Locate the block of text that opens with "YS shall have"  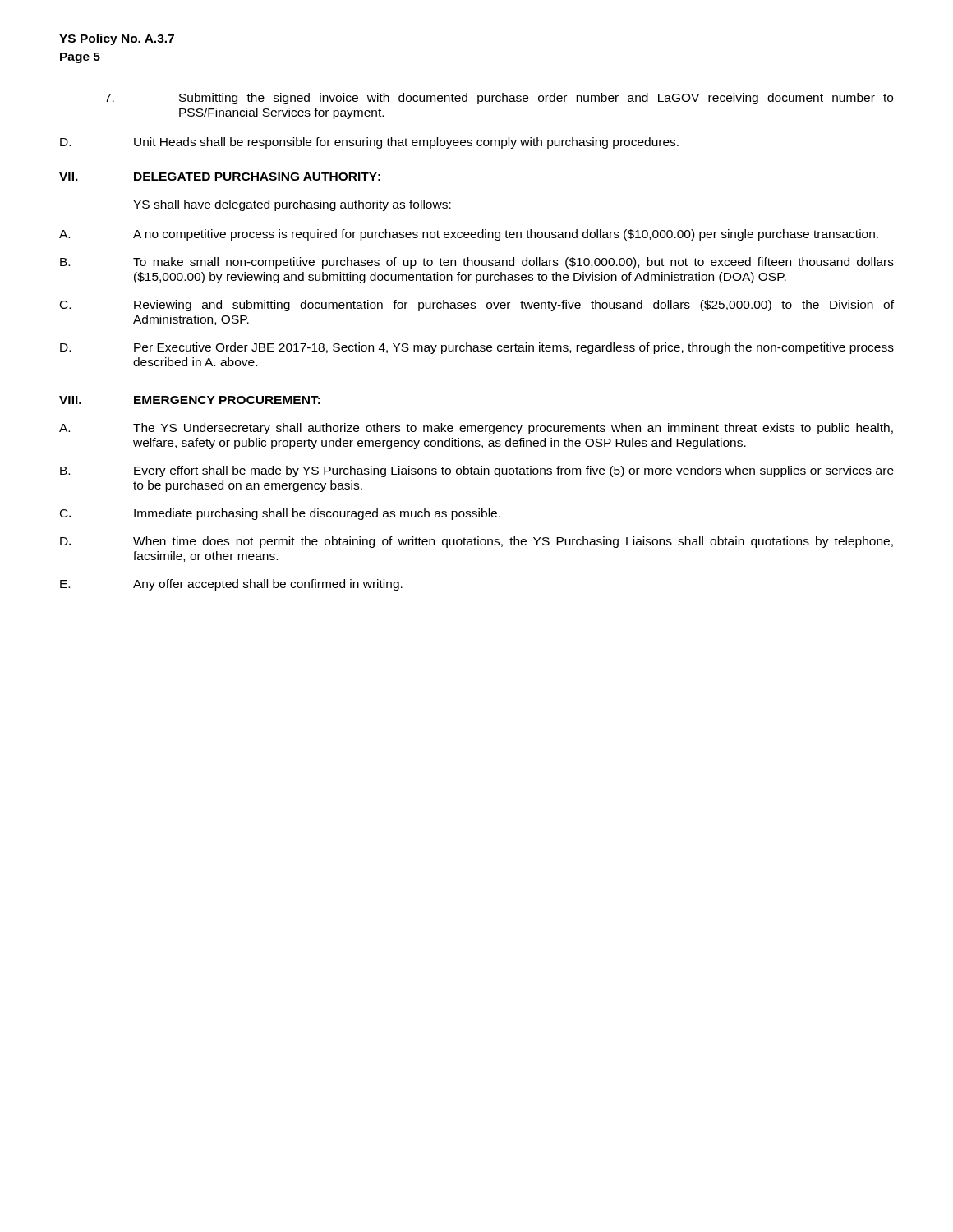292,204
